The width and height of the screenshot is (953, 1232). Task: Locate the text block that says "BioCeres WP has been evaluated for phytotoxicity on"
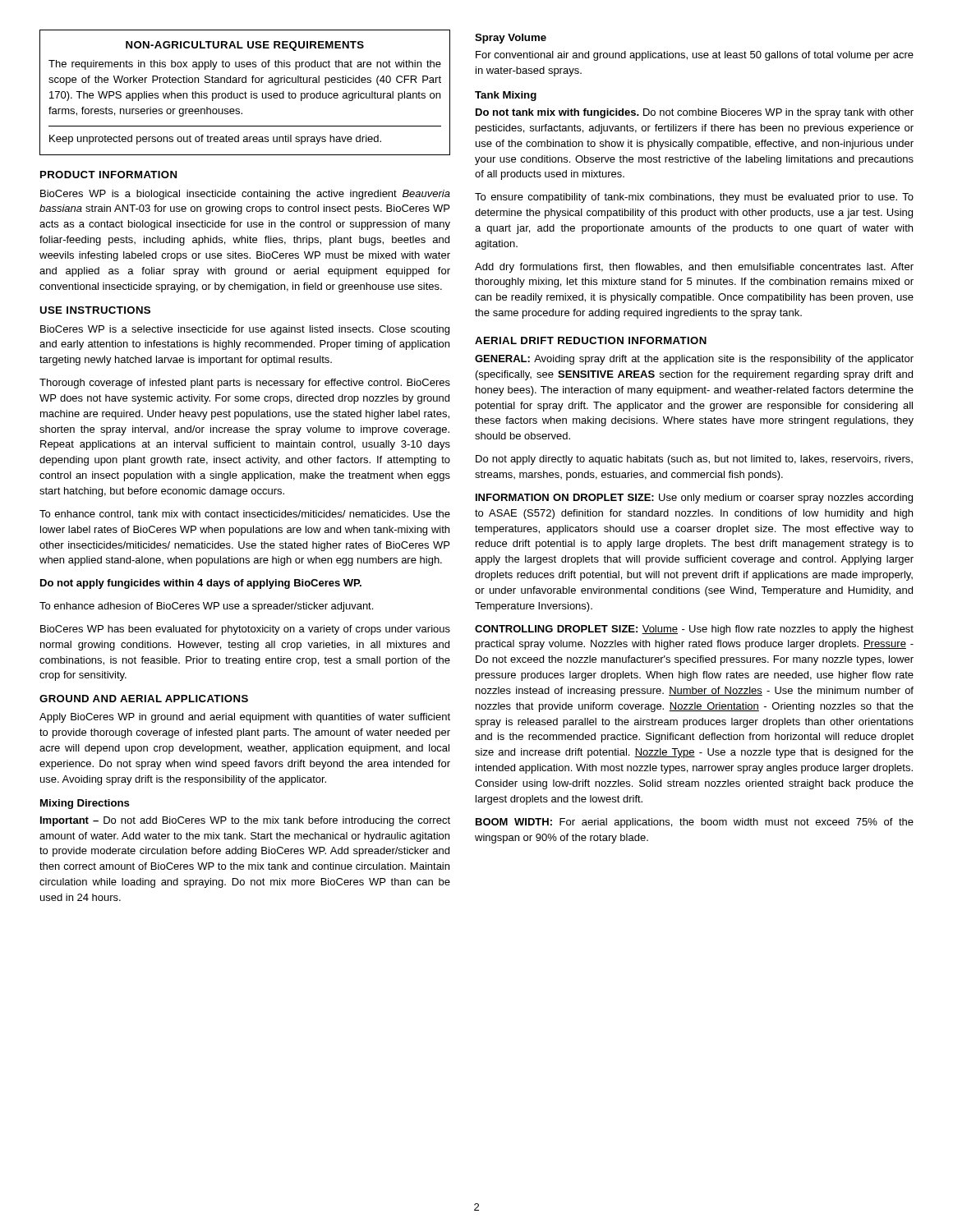click(x=245, y=652)
